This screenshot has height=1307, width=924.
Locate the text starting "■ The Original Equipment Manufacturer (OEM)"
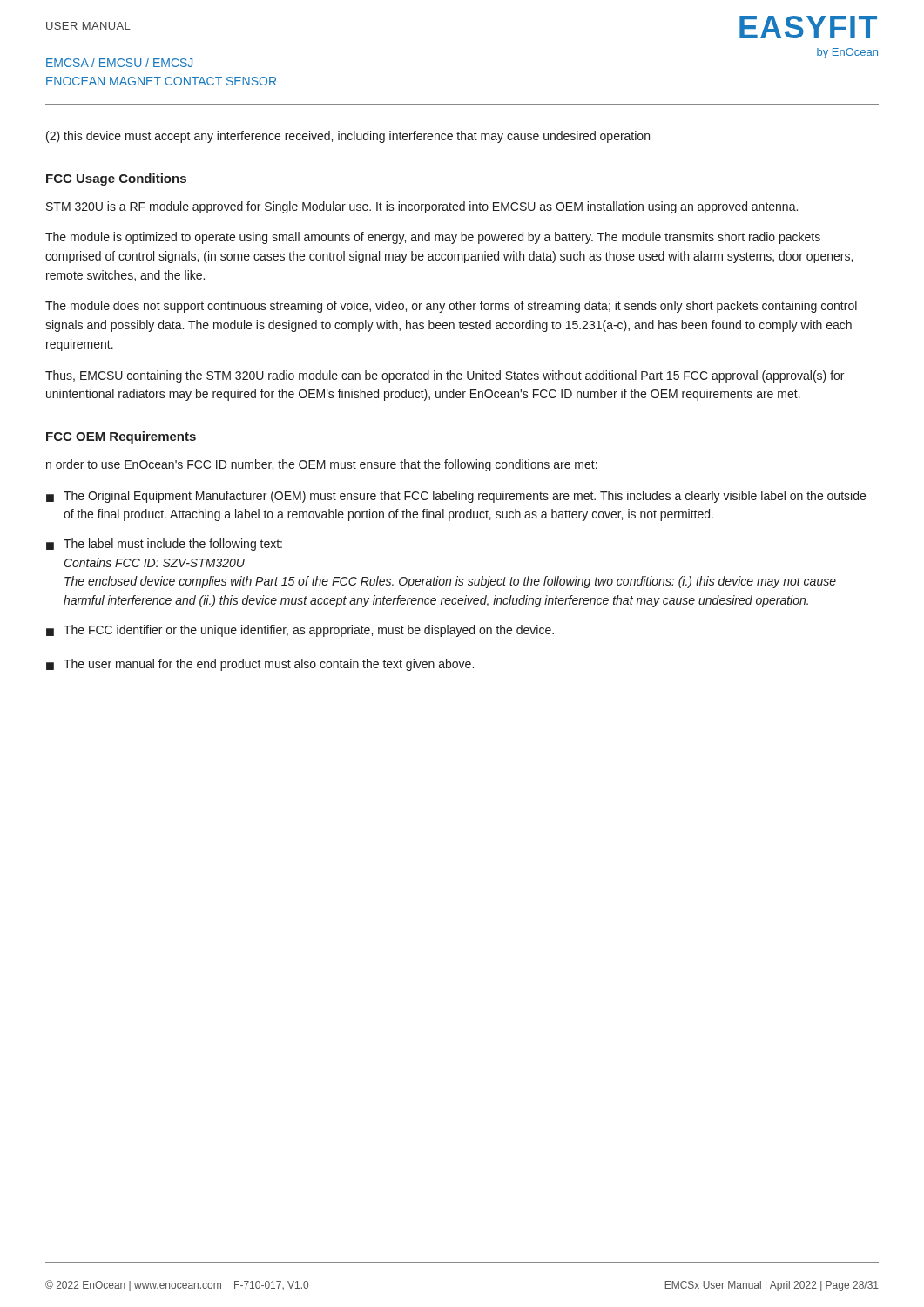pyautogui.click(x=462, y=506)
